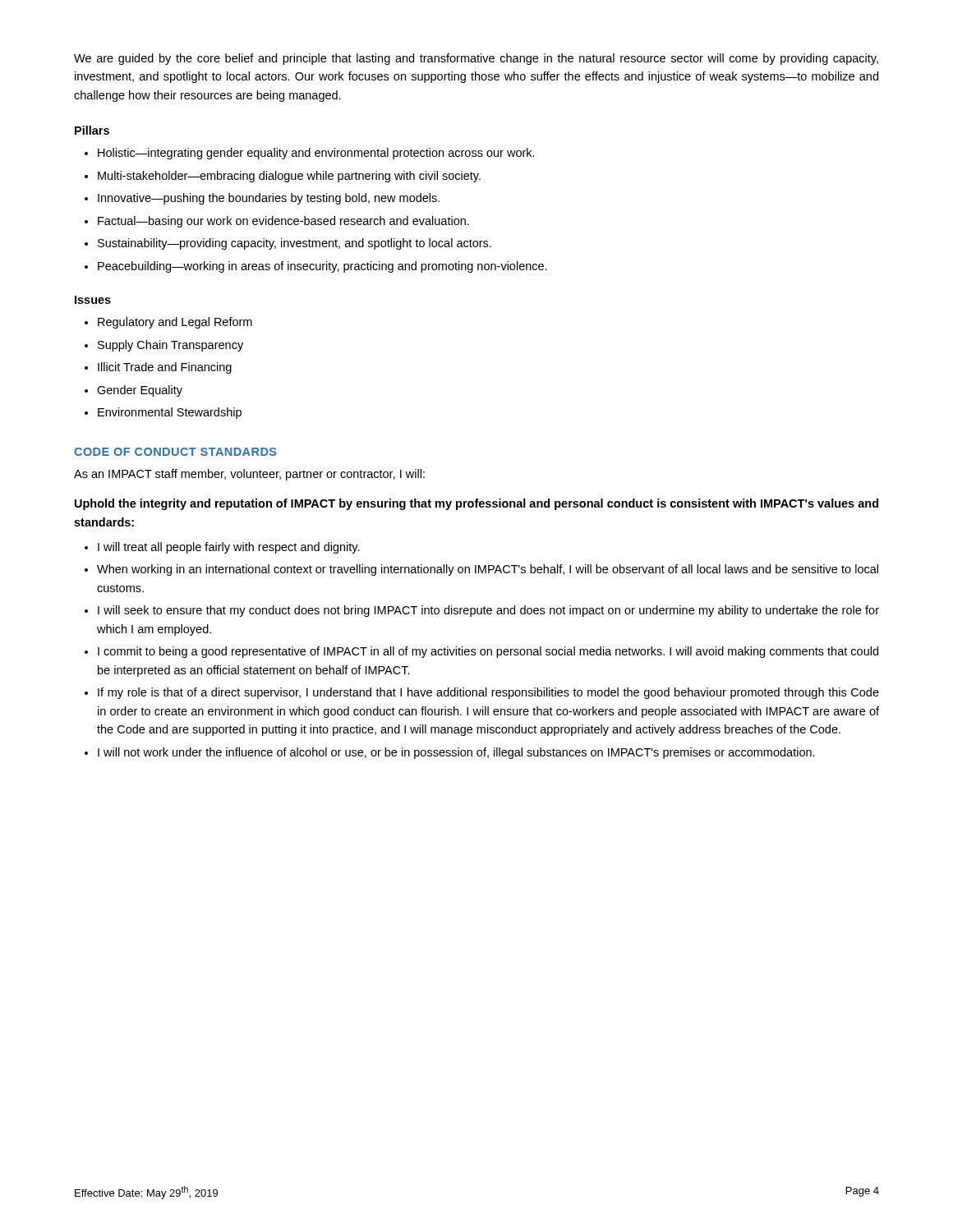
Task: Where is the passage that starts "When working in an international context"?
Action: pyautogui.click(x=488, y=579)
